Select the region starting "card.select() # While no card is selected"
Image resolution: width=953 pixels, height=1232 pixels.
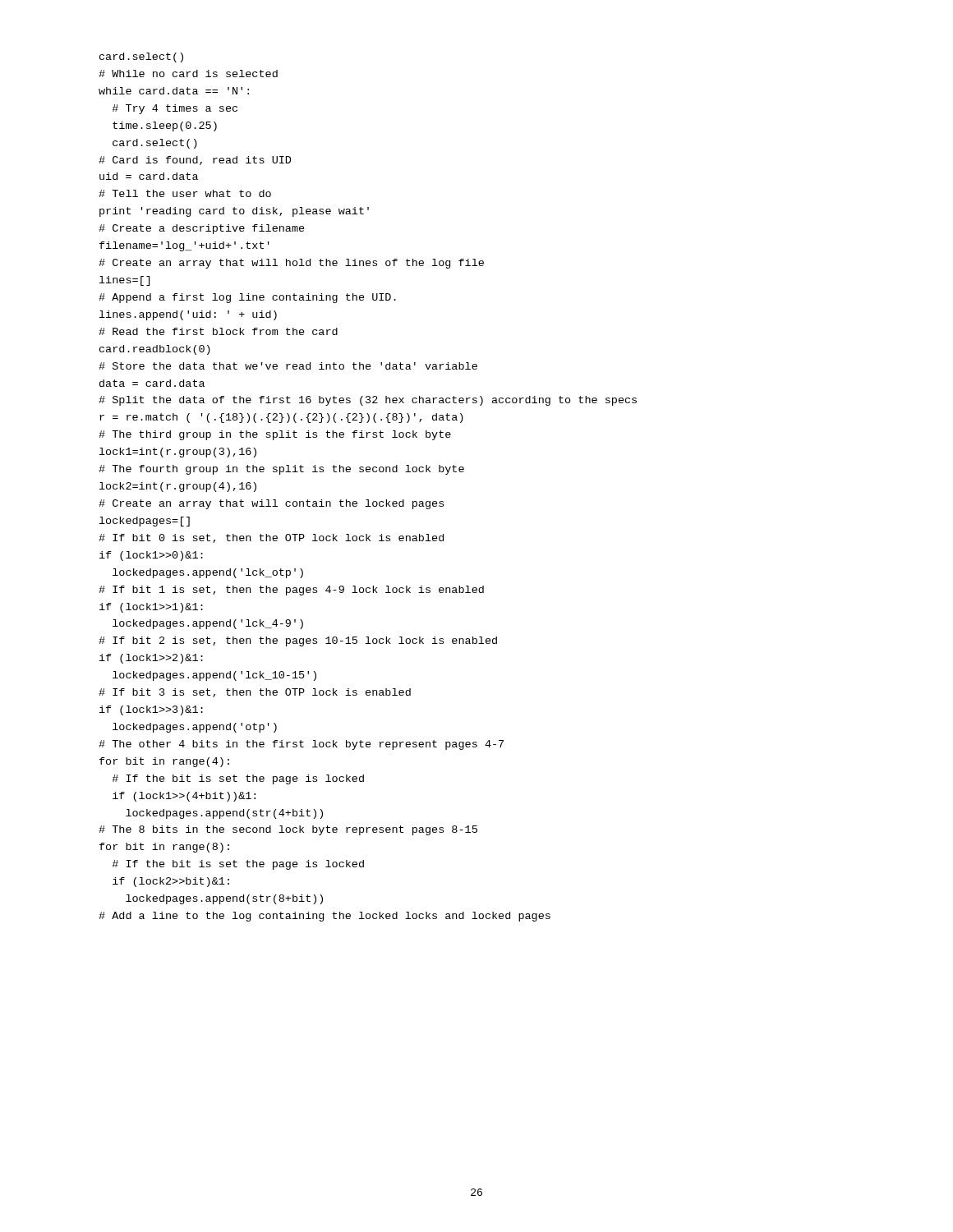tap(141, 57)
